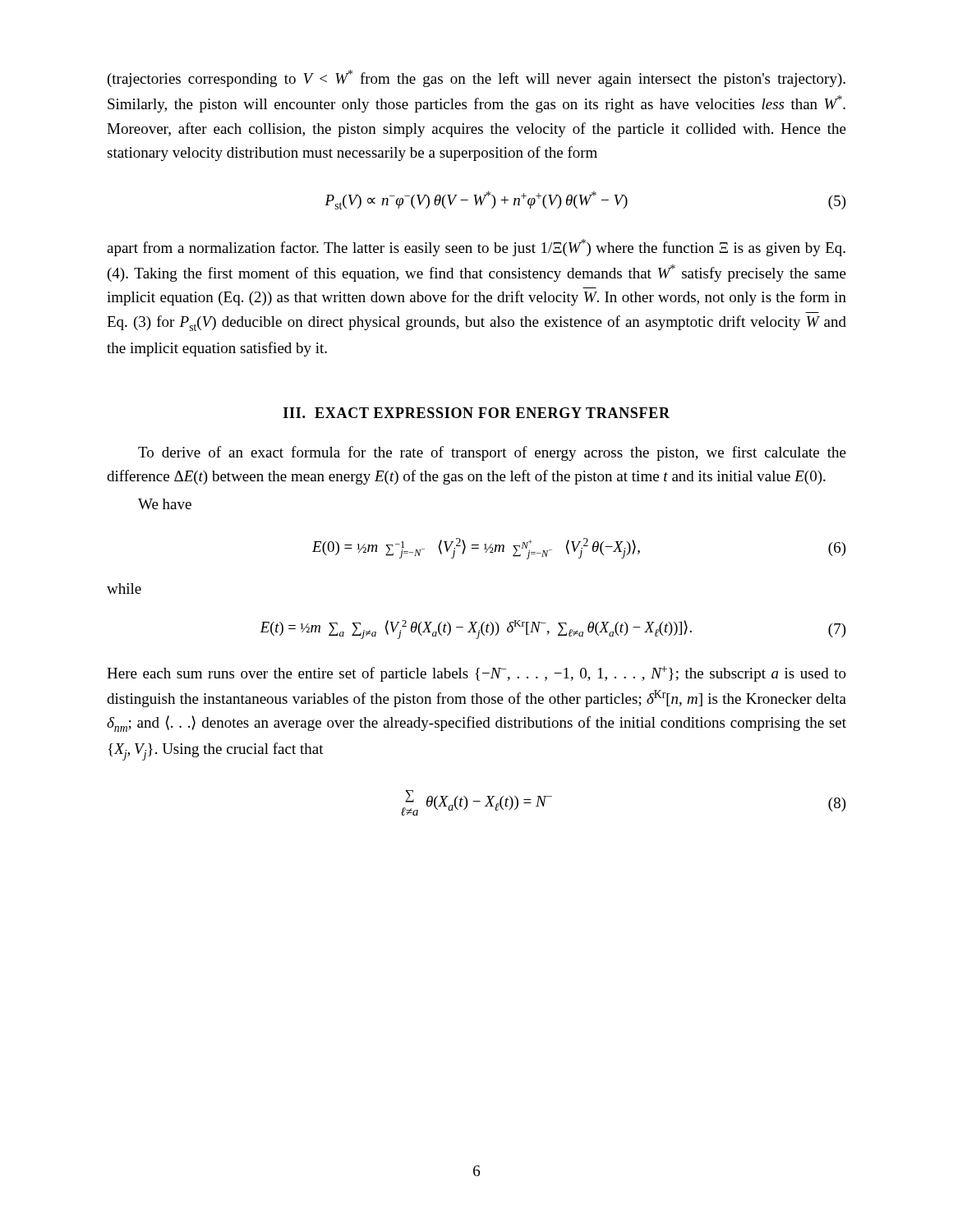Screen dimensions: 1232x953
Task: Locate the formula that says "∑ ℓ≠a θ(Xa(t) − Xℓ(t))"
Action: point(476,803)
